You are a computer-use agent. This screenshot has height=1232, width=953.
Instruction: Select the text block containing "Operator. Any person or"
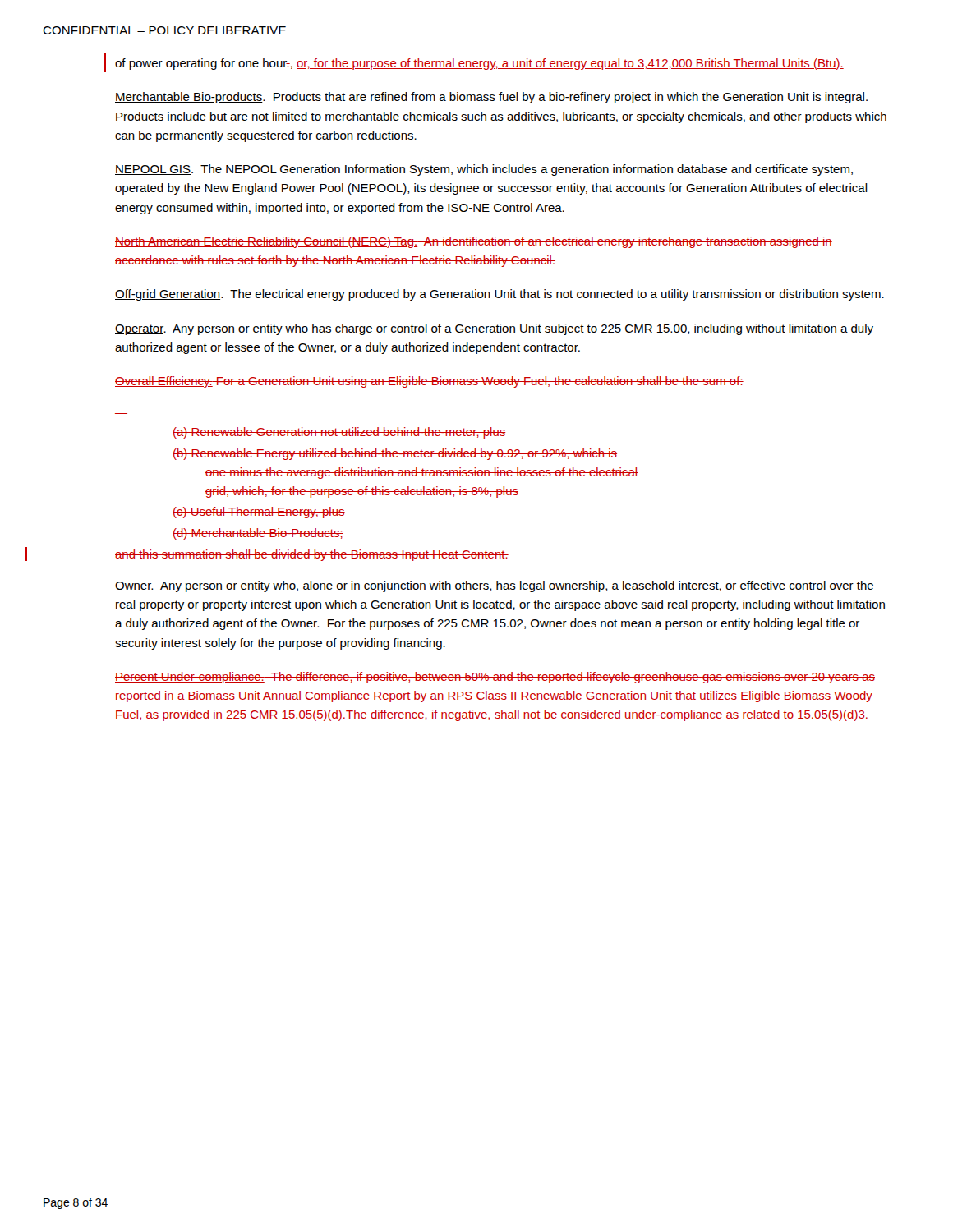point(494,337)
